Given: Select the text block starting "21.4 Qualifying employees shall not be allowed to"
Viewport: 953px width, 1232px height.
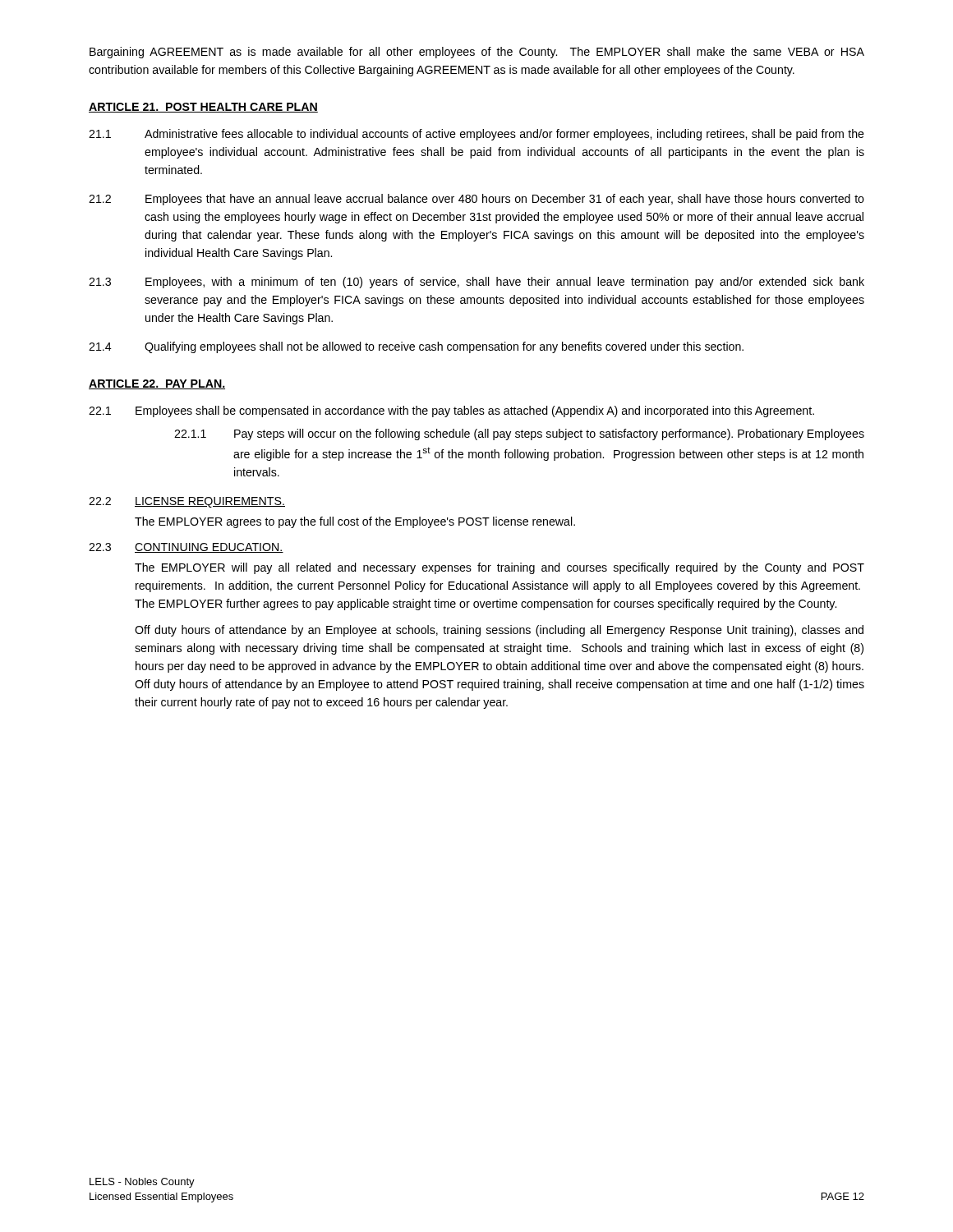Looking at the screenshot, I should pos(476,347).
